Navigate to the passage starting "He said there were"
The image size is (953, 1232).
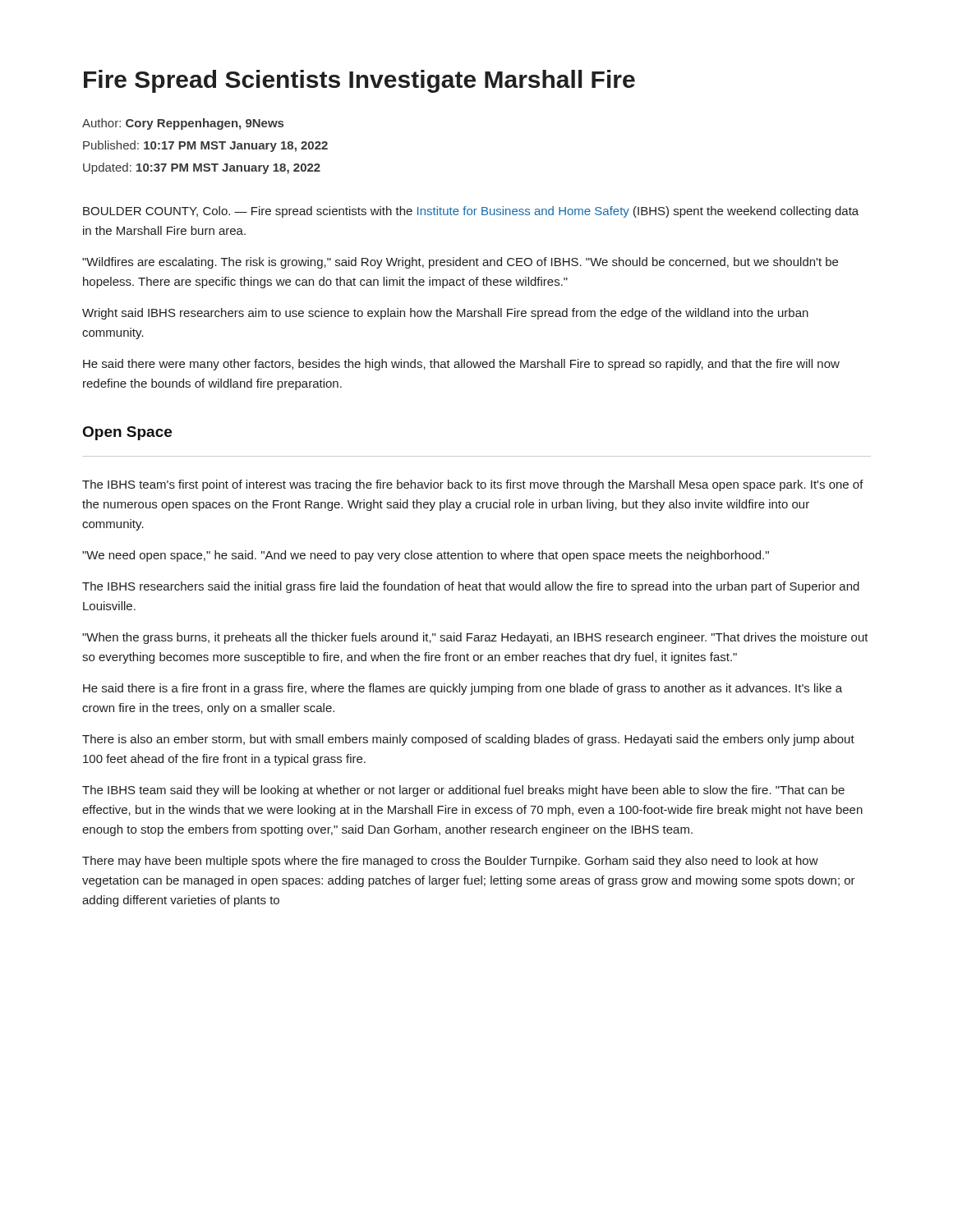coord(461,373)
